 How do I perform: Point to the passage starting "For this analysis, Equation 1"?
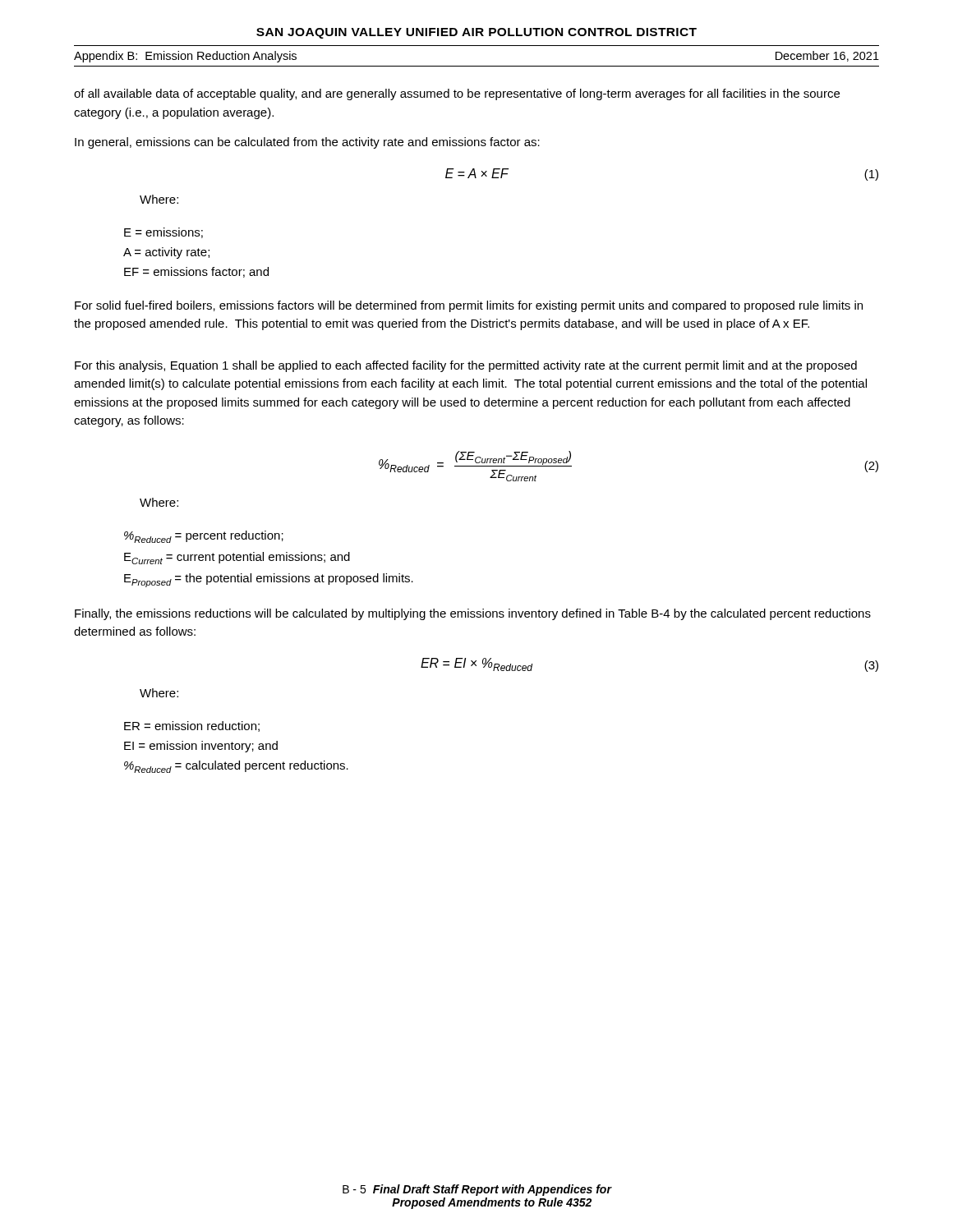[471, 392]
